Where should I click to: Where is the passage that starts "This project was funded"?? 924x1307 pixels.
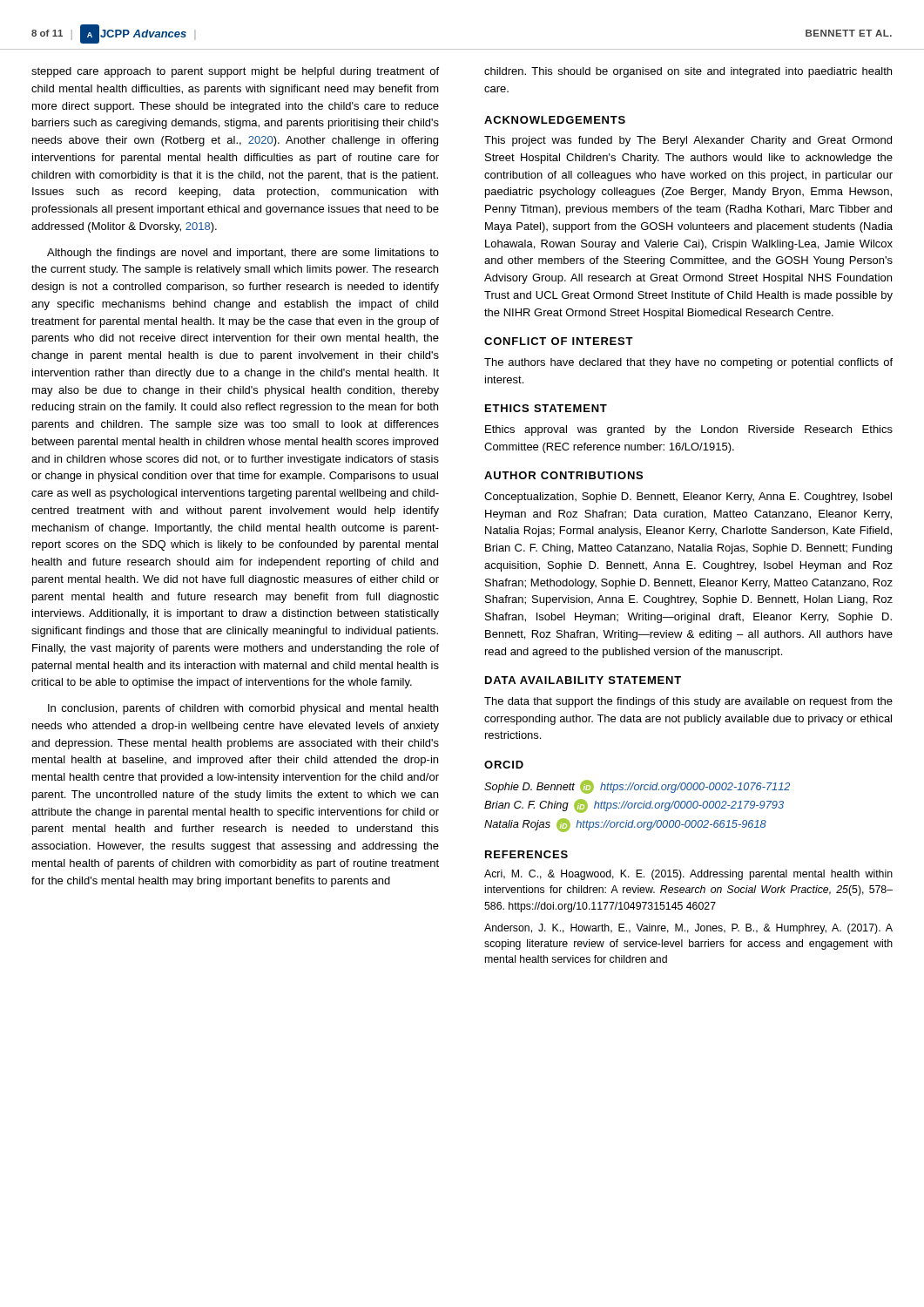[688, 226]
